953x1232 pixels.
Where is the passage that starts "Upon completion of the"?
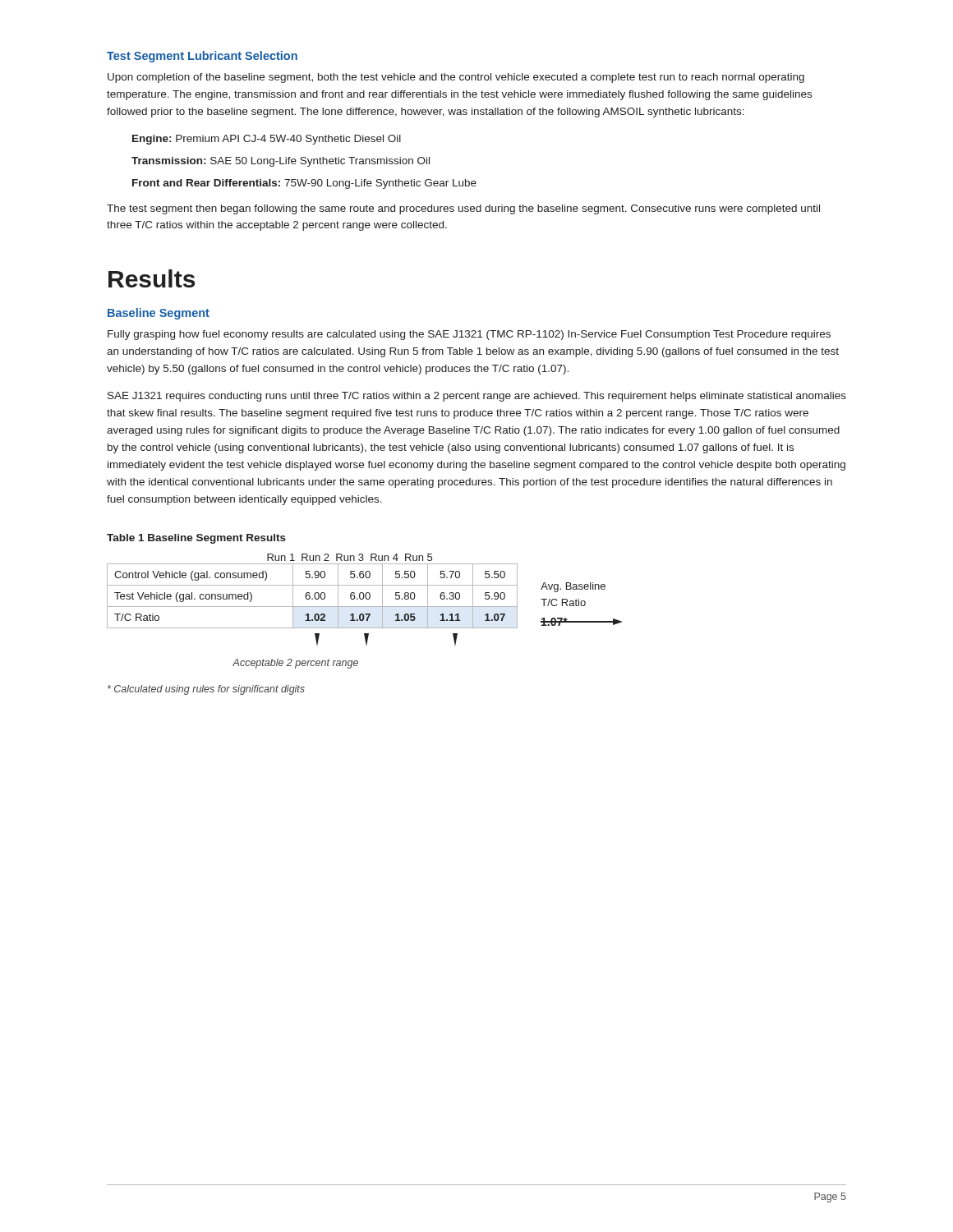460,94
